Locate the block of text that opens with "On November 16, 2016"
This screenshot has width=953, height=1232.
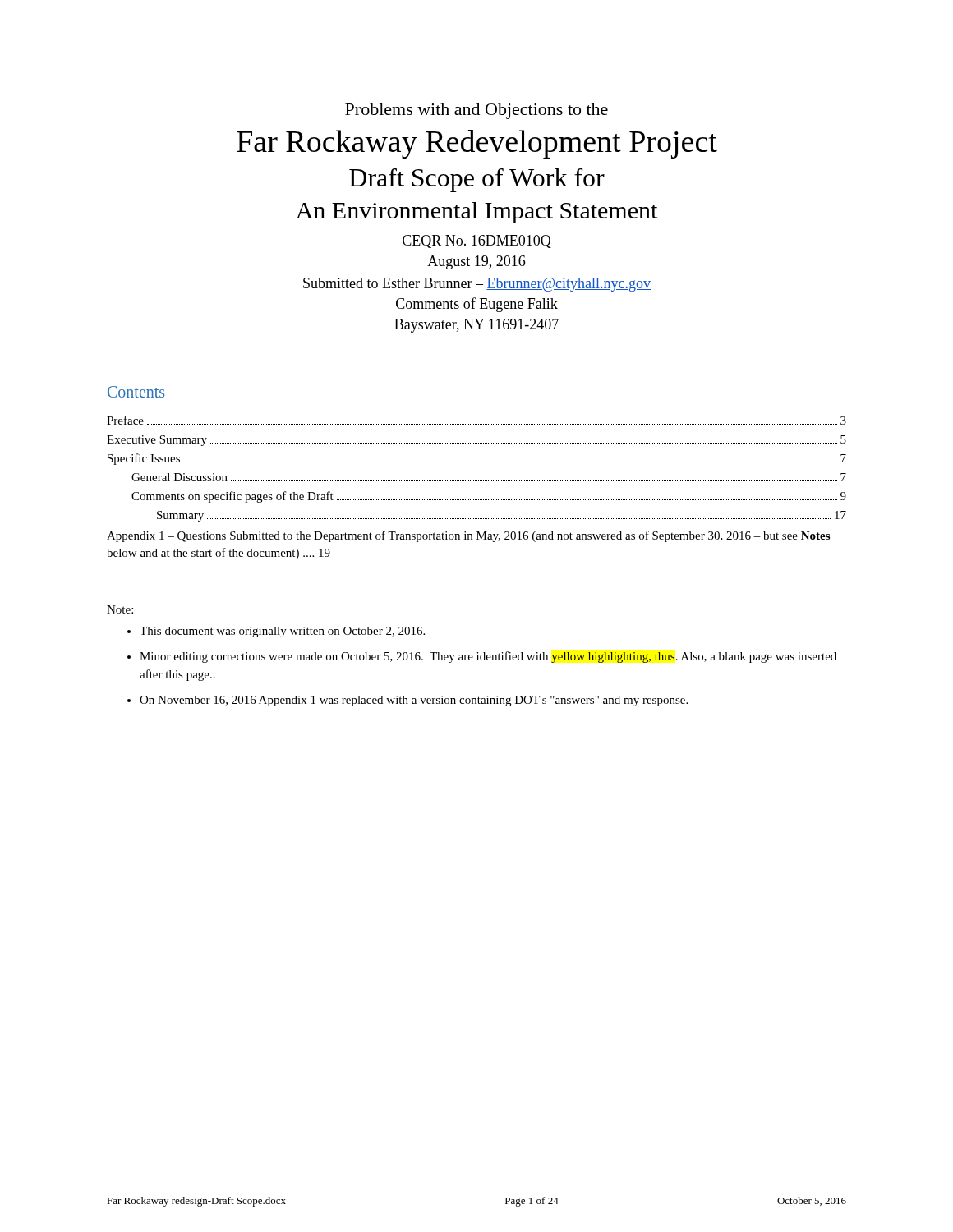(414, 699)
